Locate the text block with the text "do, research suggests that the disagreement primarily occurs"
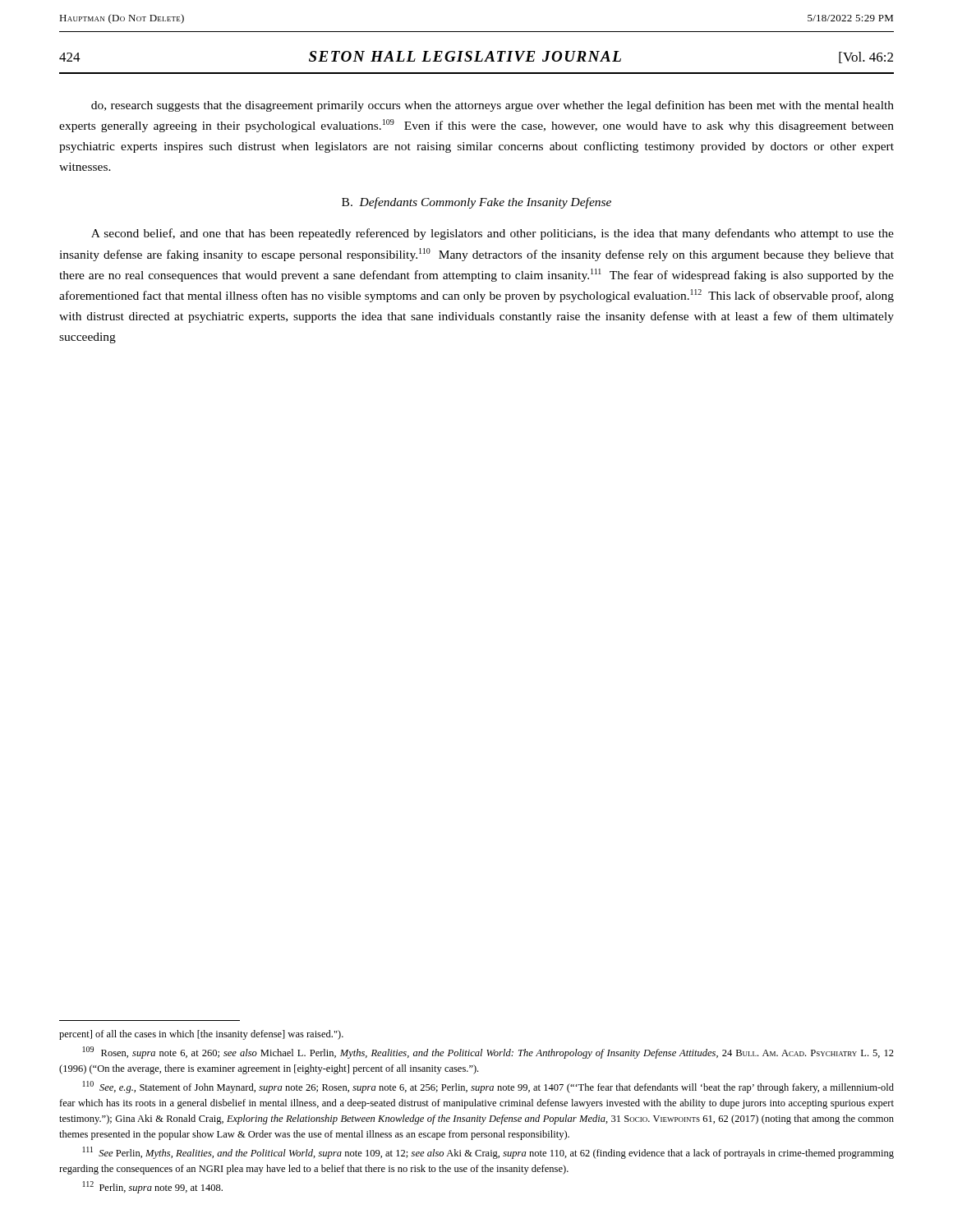 tap(476, 136)
